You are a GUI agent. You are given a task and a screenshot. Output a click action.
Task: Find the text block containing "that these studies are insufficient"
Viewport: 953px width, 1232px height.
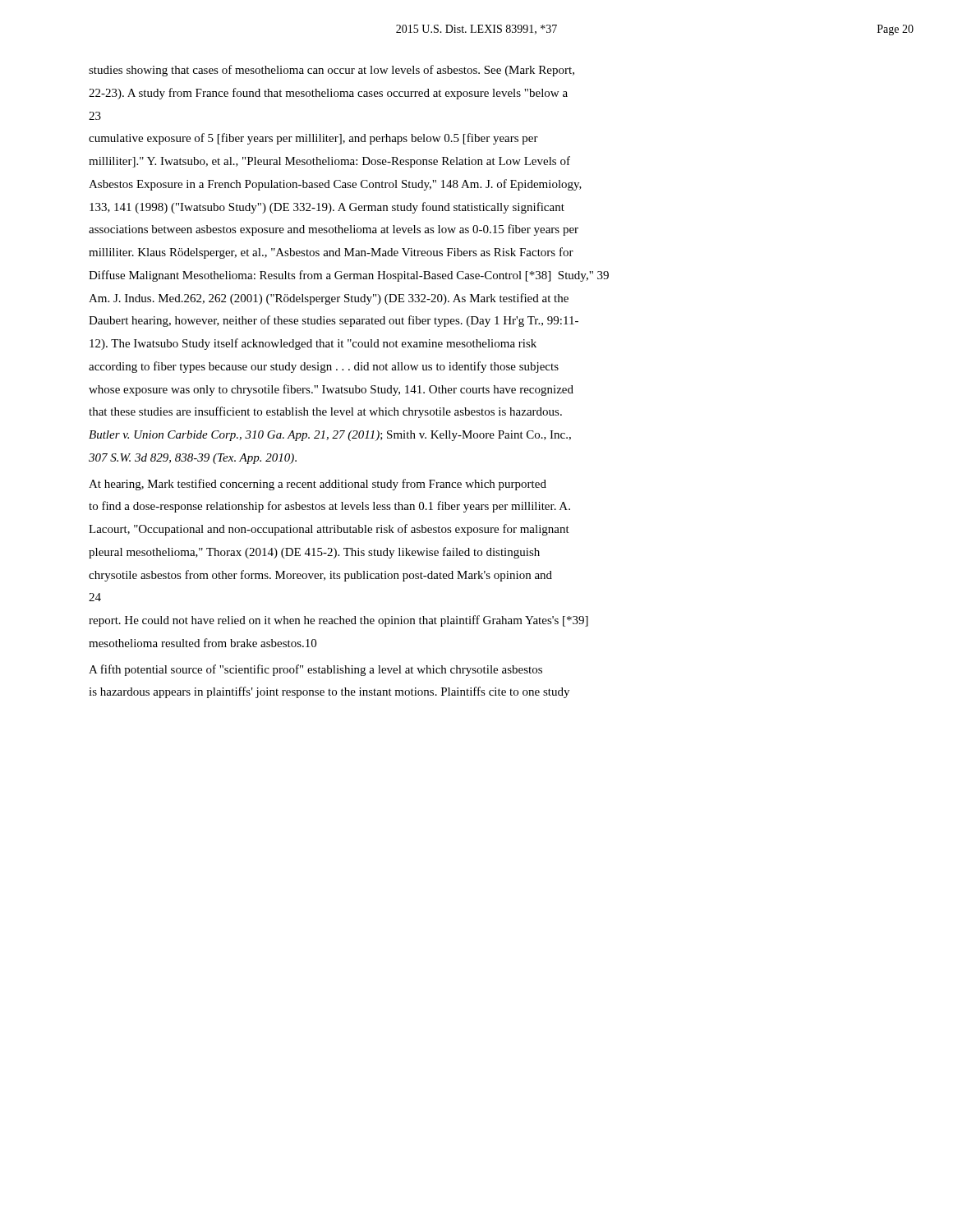[x=326, y=412]
